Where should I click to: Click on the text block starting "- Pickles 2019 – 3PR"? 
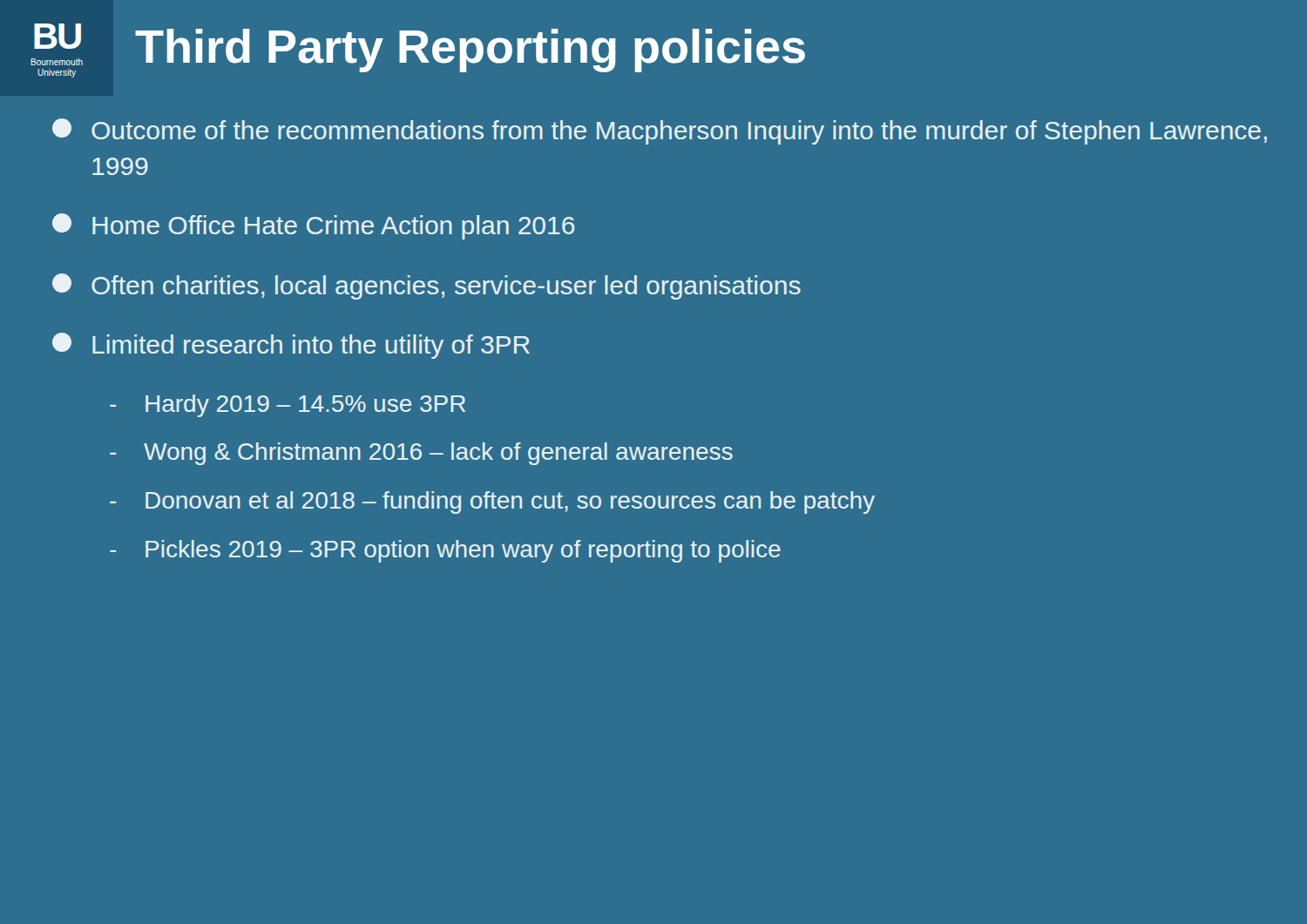tap(445, 549)
